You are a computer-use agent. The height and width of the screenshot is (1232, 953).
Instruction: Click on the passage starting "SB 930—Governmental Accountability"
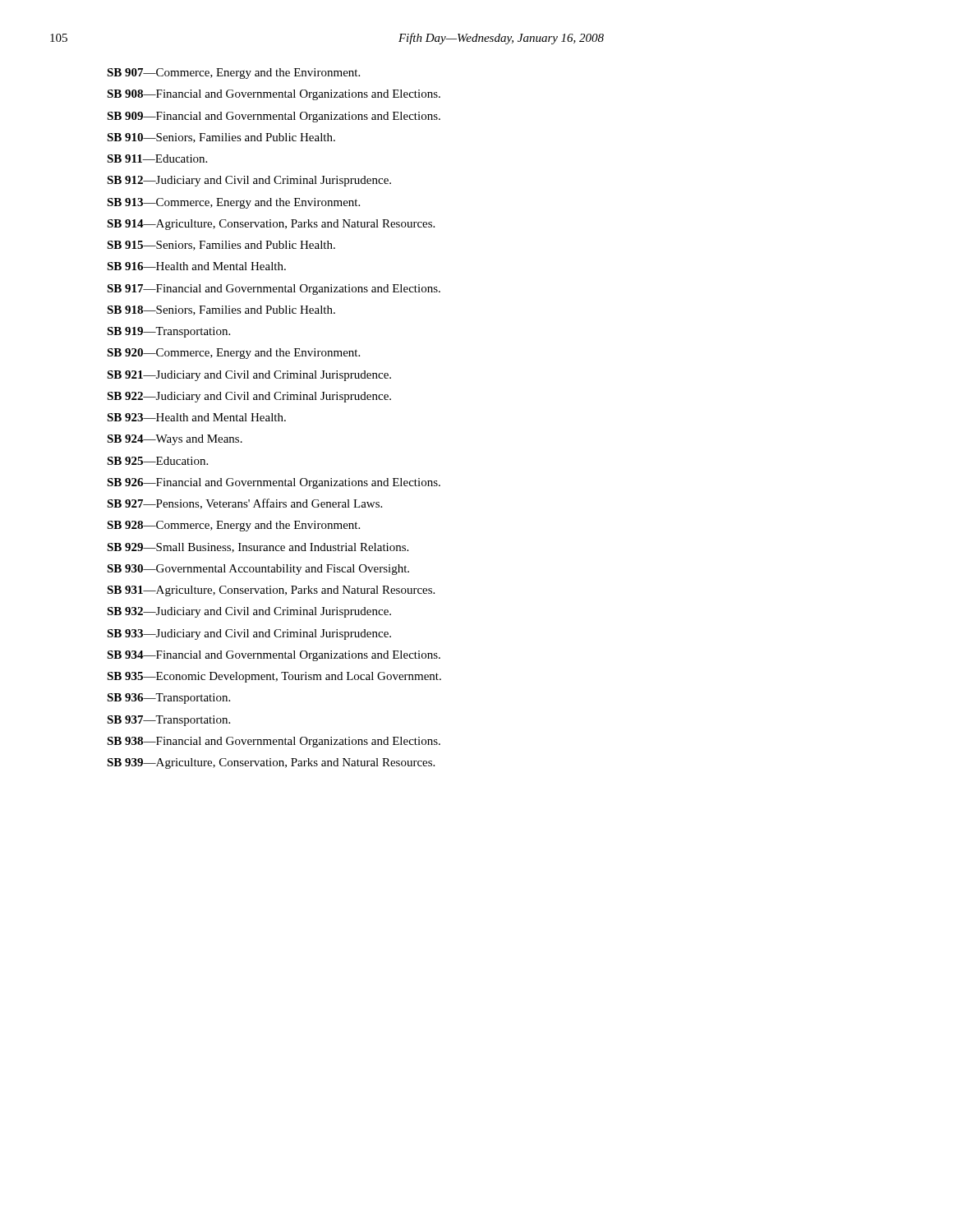[258, 568]
